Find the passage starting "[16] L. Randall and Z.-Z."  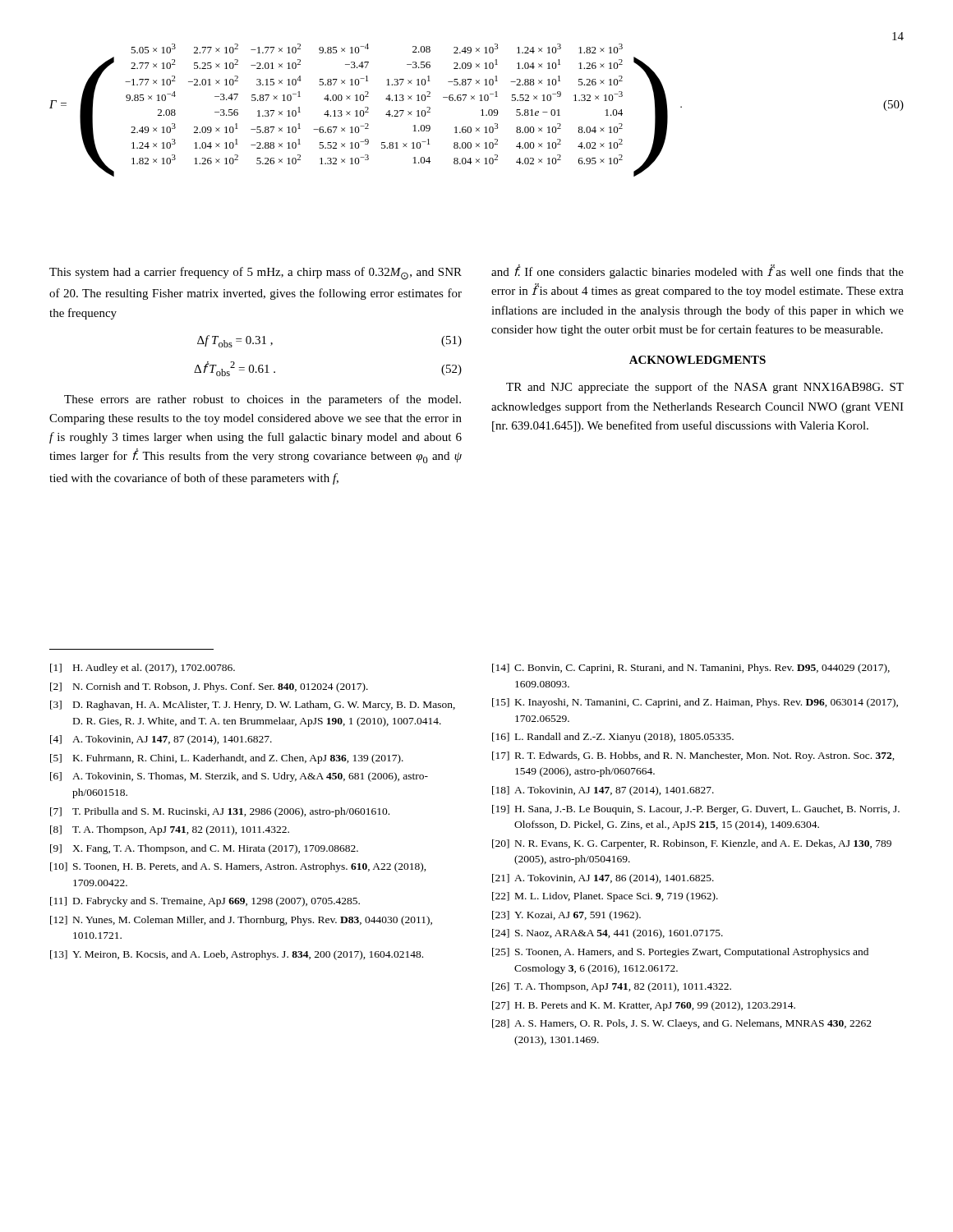(613, 737)
